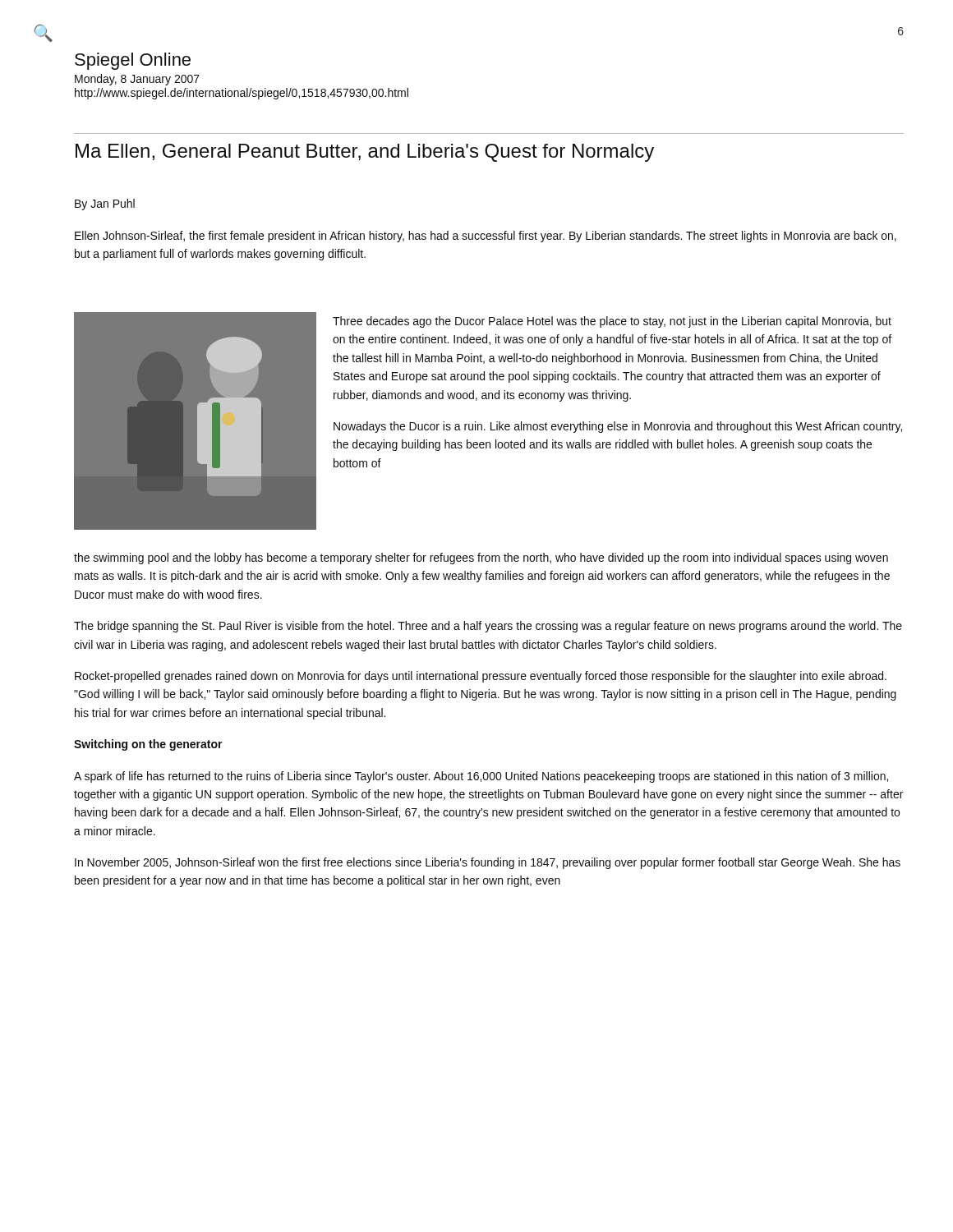The image size is (953, 1232).
Task: Click on the text block that reads "Ellen Johnson-Sirleaf, the first"
Action: (489, 245)
